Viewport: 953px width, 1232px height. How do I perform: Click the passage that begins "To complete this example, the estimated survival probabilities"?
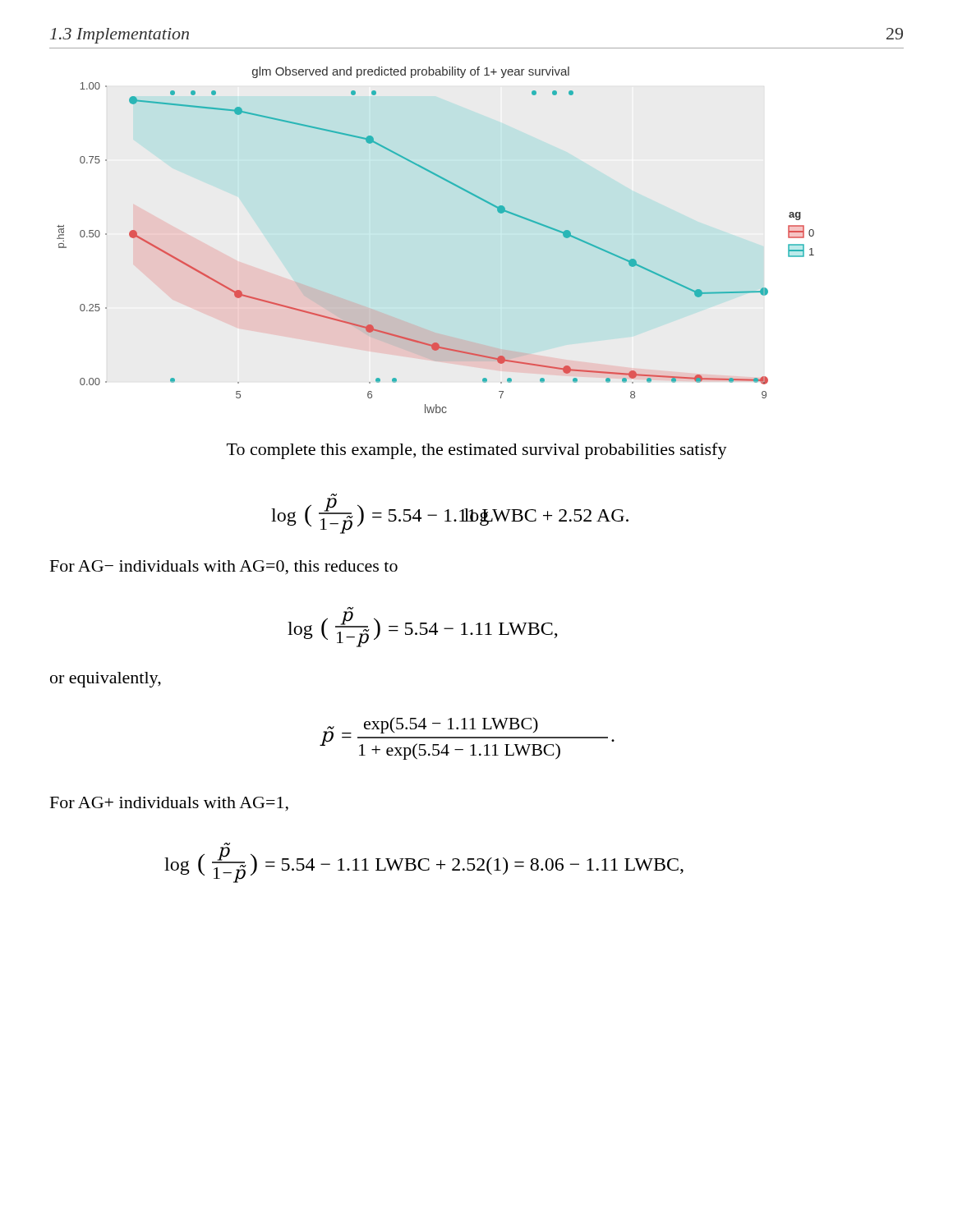[476, 449]
